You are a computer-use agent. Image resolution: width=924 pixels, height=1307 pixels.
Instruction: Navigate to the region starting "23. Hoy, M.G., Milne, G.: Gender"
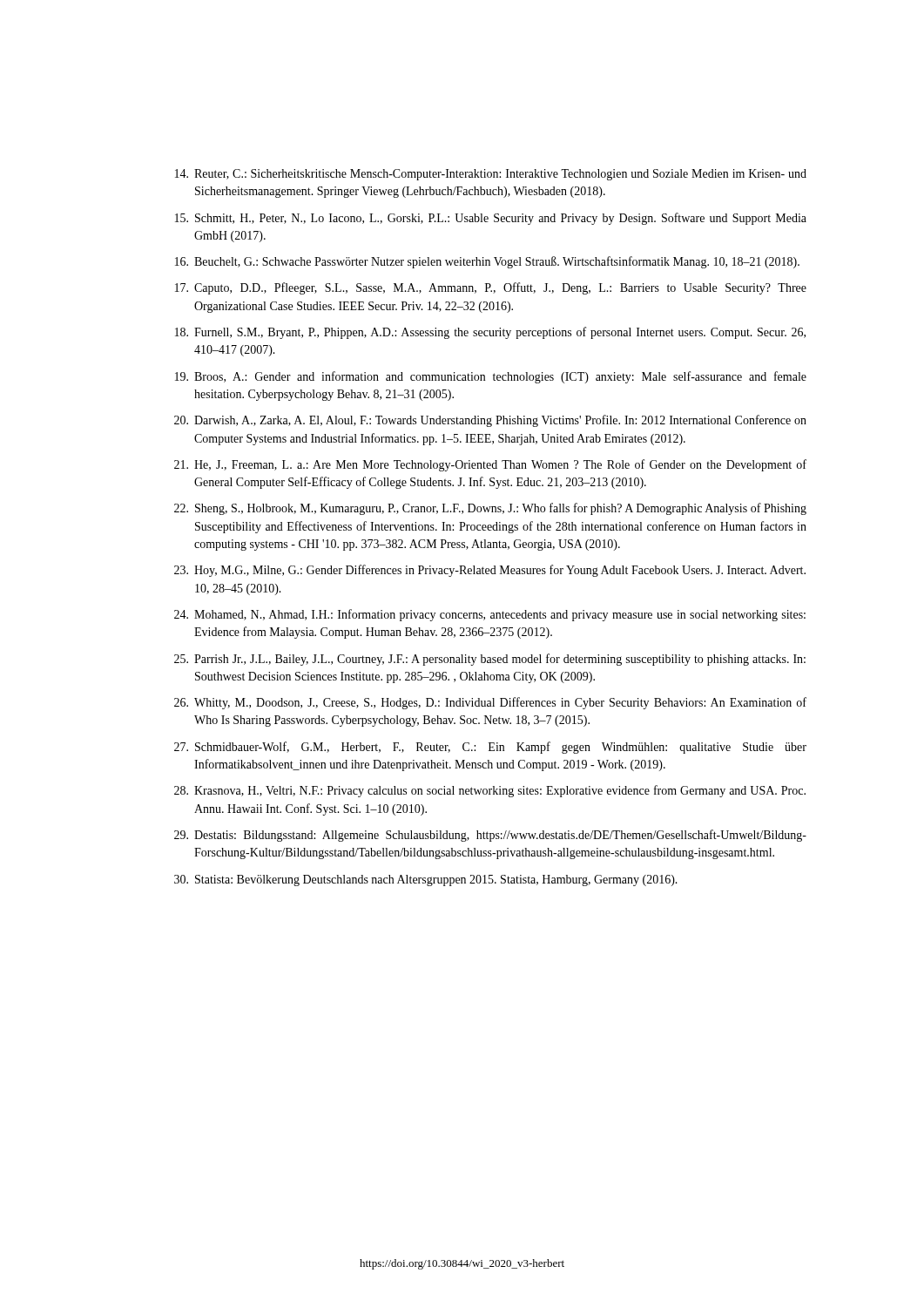pos(484,580)
